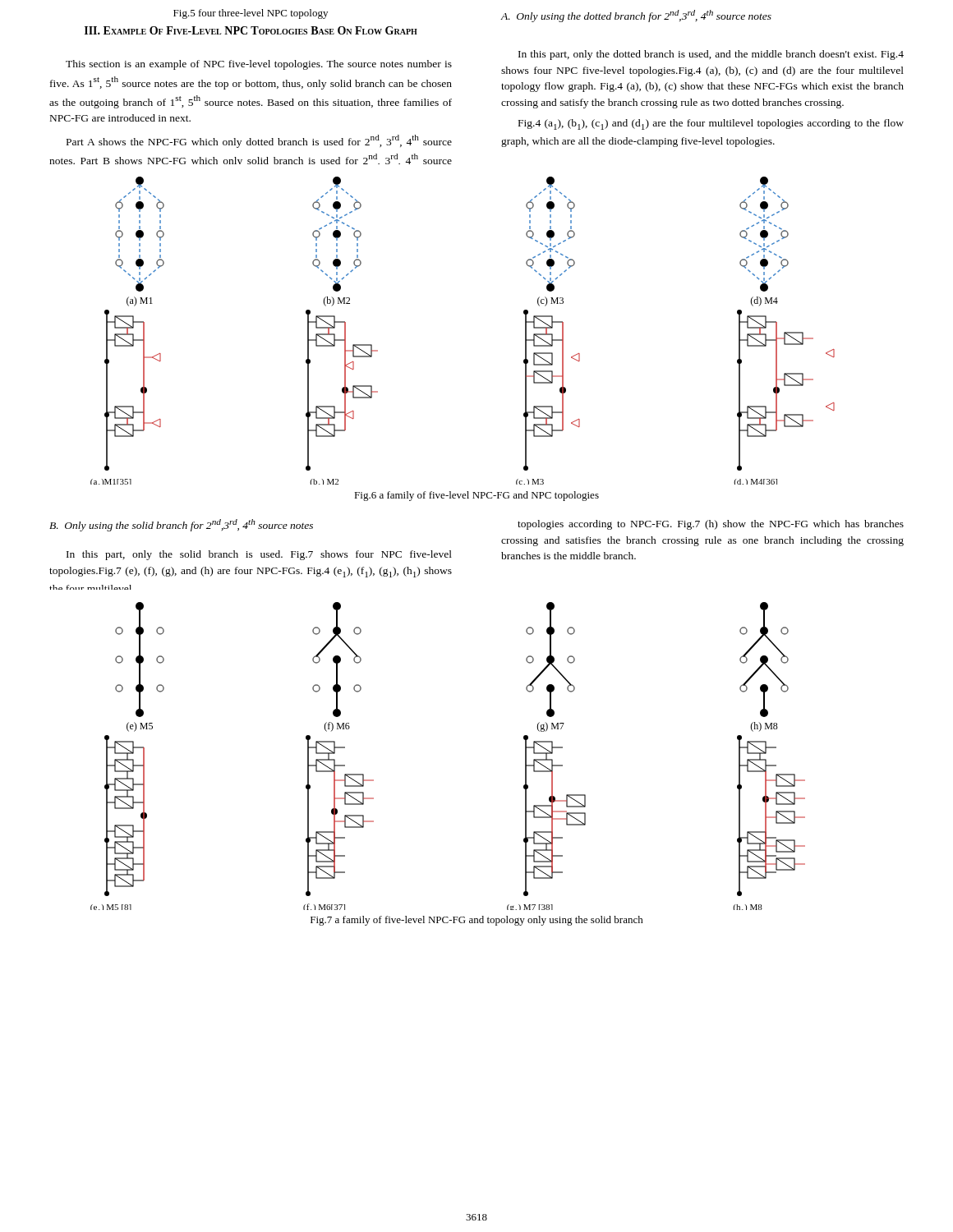
Task: Select the caption with the text "Fig.6 a family"
Action: pos(476,495)
